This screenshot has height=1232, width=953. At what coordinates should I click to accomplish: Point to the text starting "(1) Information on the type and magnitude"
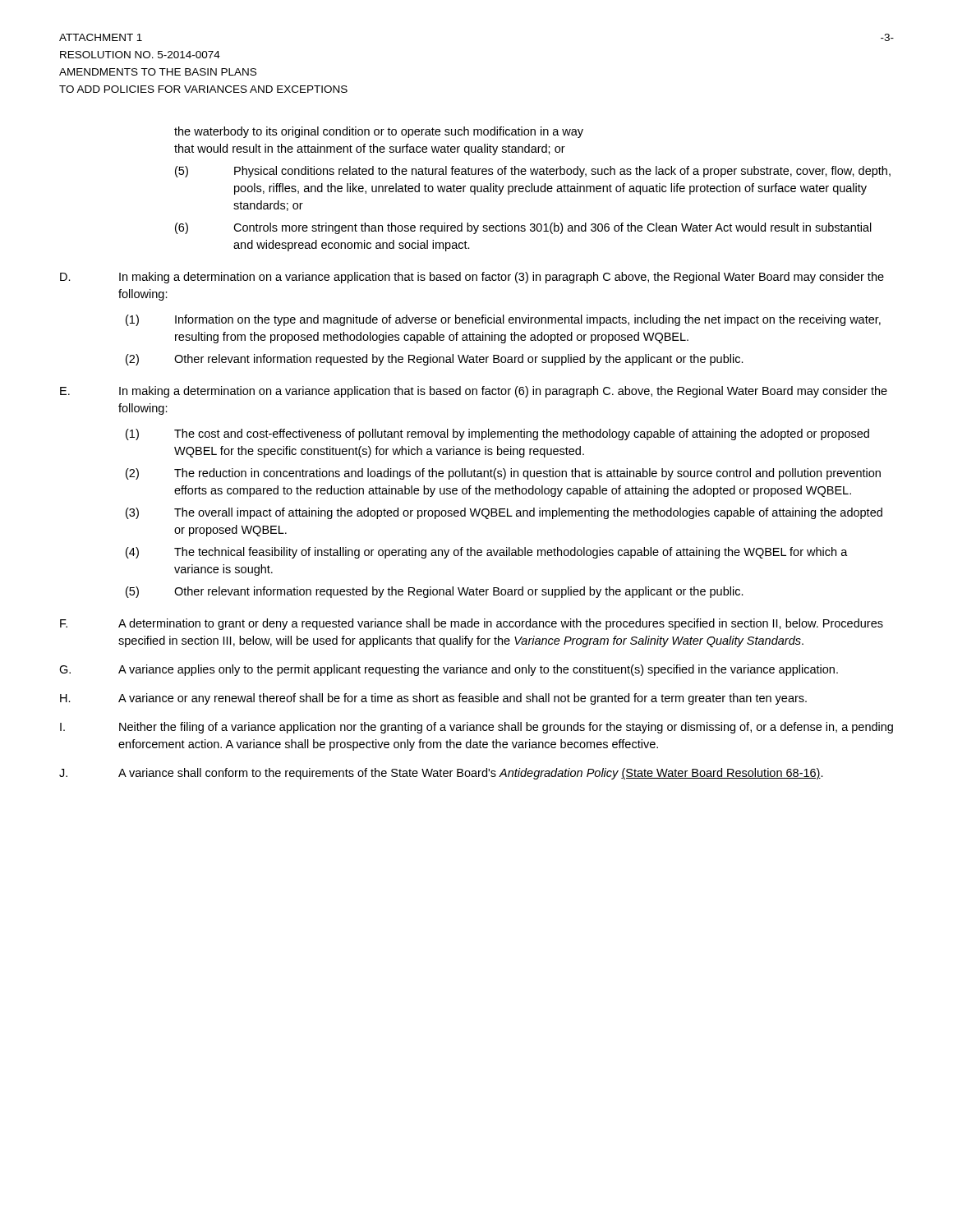click(476, 329)
